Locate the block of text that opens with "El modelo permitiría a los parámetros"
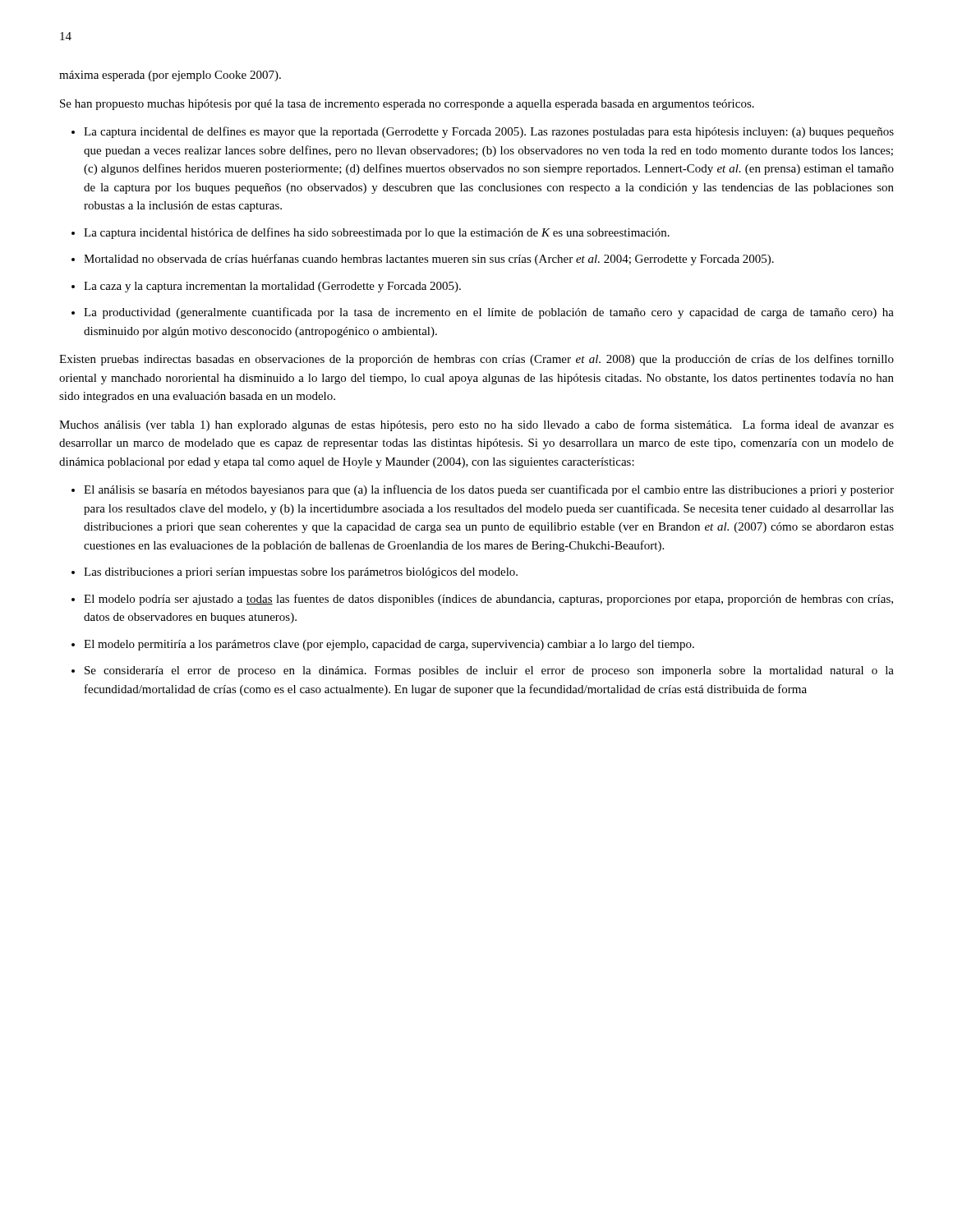 click(489, 644)
